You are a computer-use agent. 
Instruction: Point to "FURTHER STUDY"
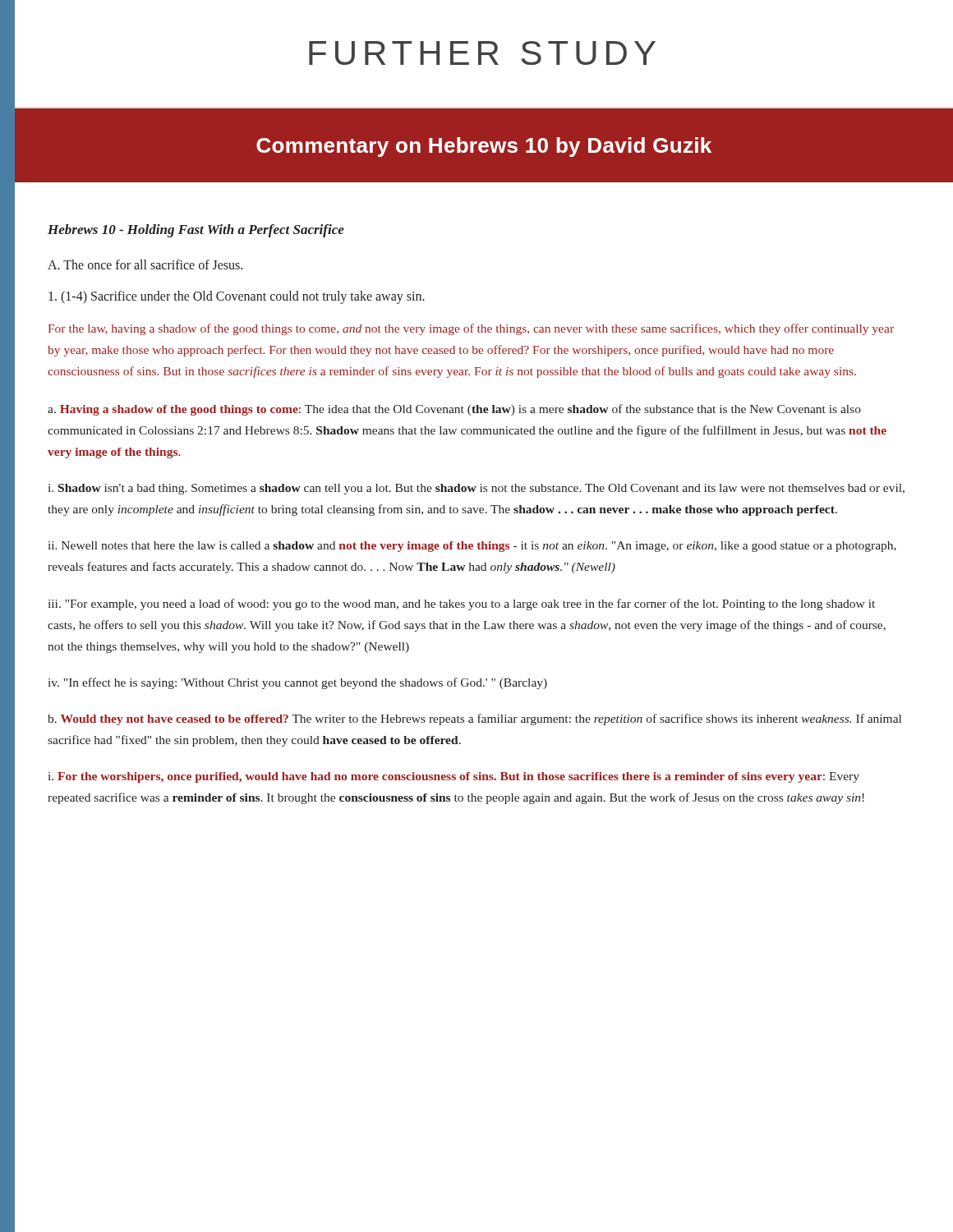tap(484, 53)
